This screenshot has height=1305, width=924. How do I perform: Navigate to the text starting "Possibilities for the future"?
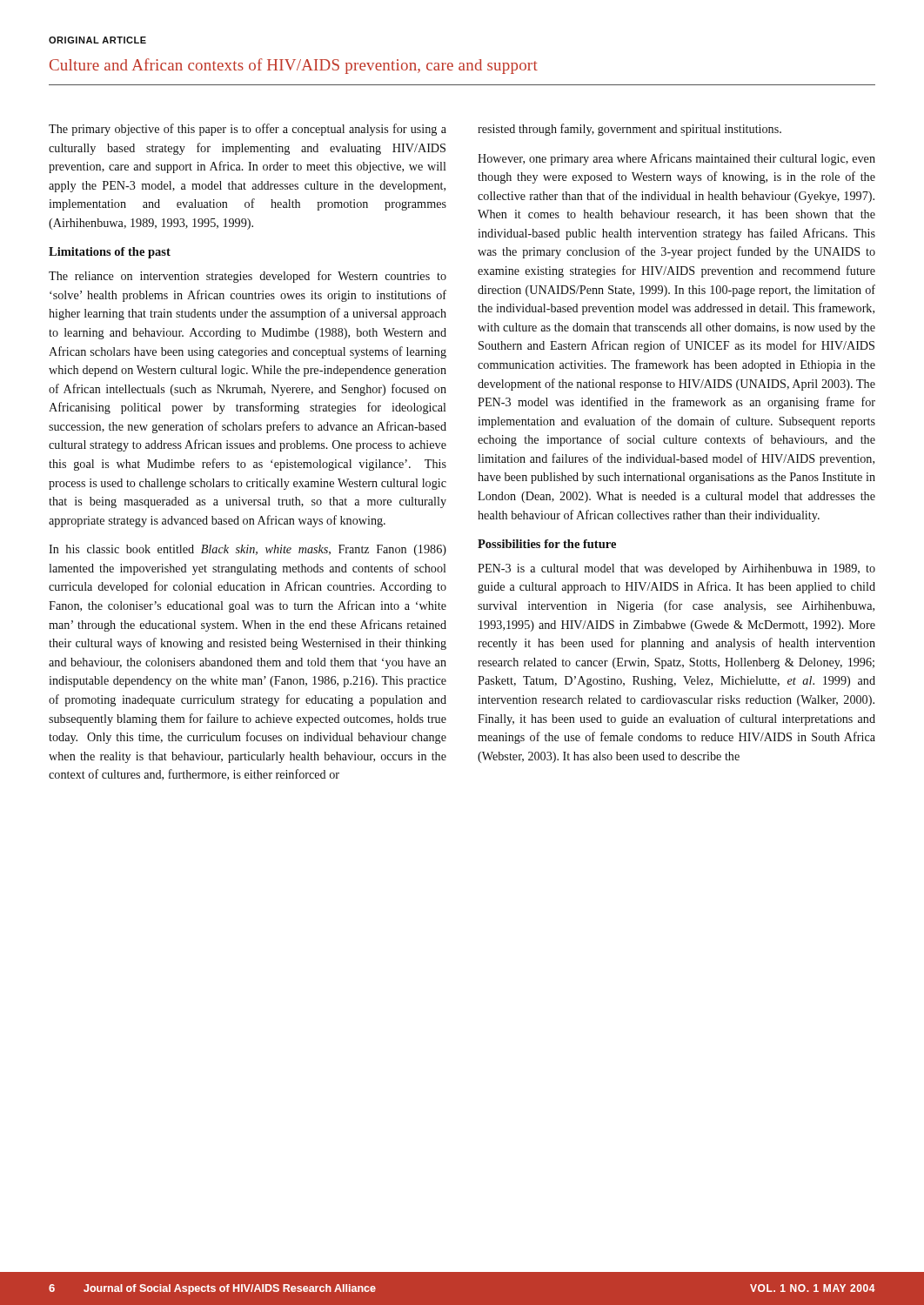547,544
